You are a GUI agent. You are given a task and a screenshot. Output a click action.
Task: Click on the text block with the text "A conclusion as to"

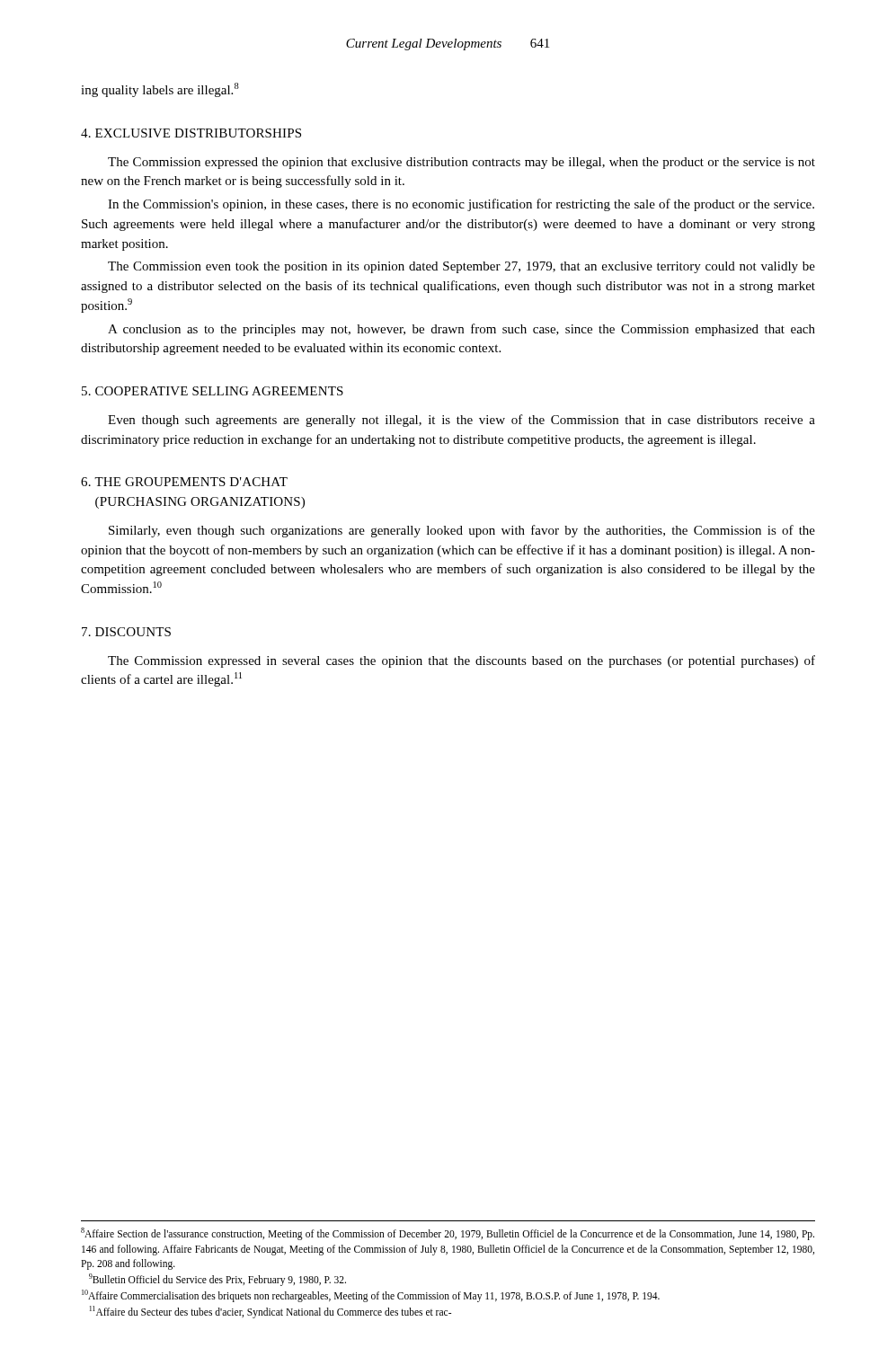[x=448, y=338]
